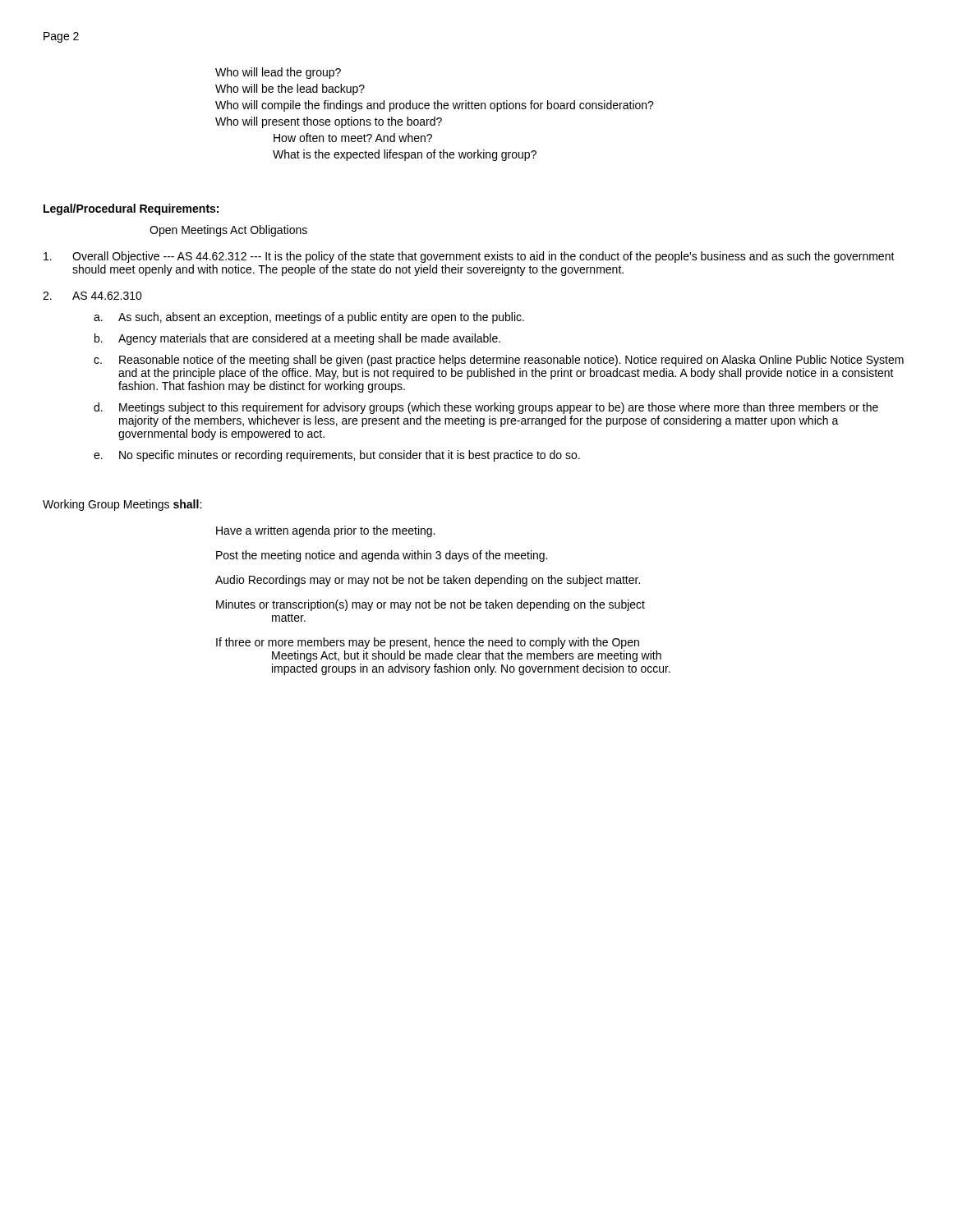Find the text starting "If three or more members may be present,"

tap(443, 655)
